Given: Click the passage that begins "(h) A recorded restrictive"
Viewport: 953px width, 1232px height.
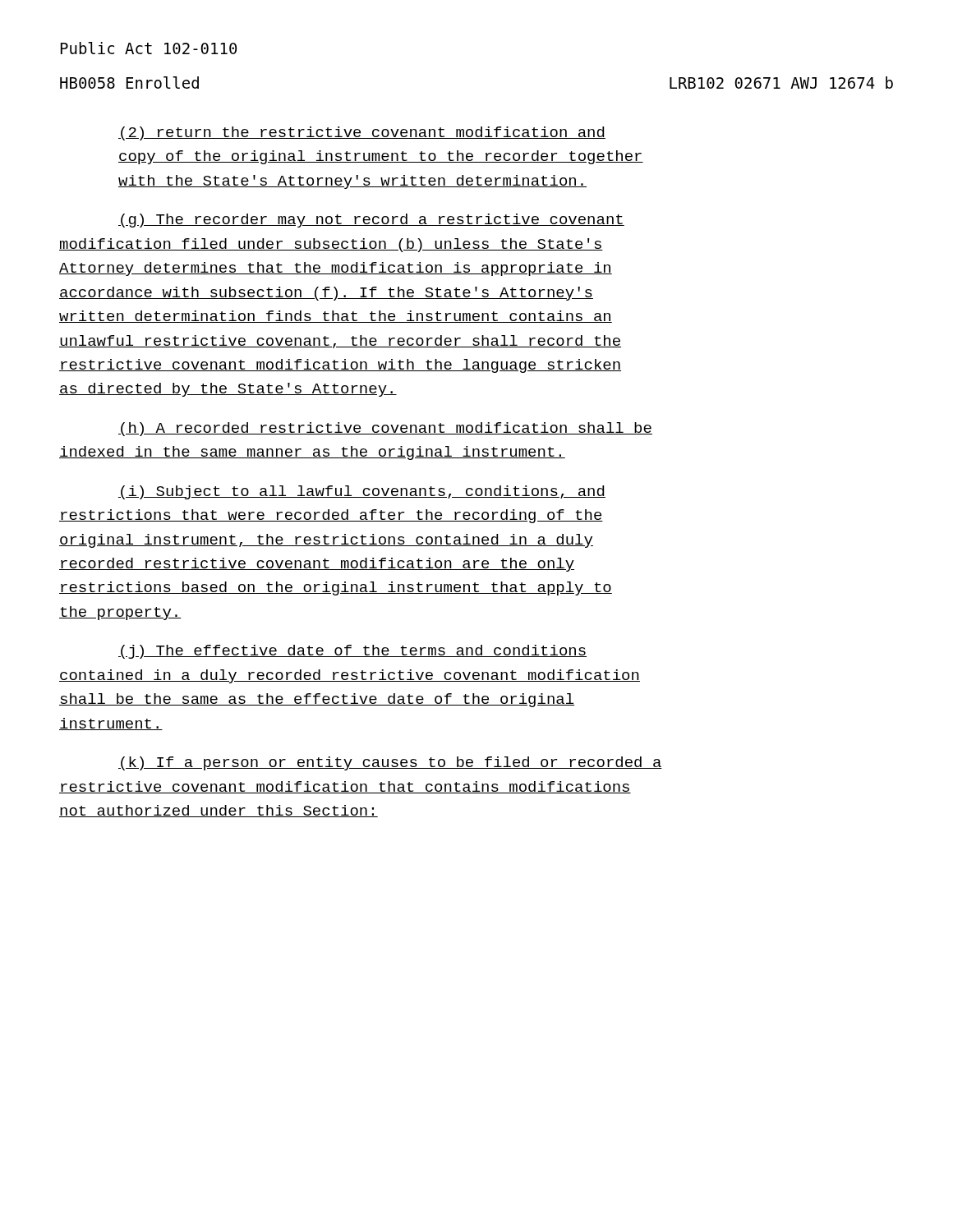Looking at the screenshot, I should (476, 441).
